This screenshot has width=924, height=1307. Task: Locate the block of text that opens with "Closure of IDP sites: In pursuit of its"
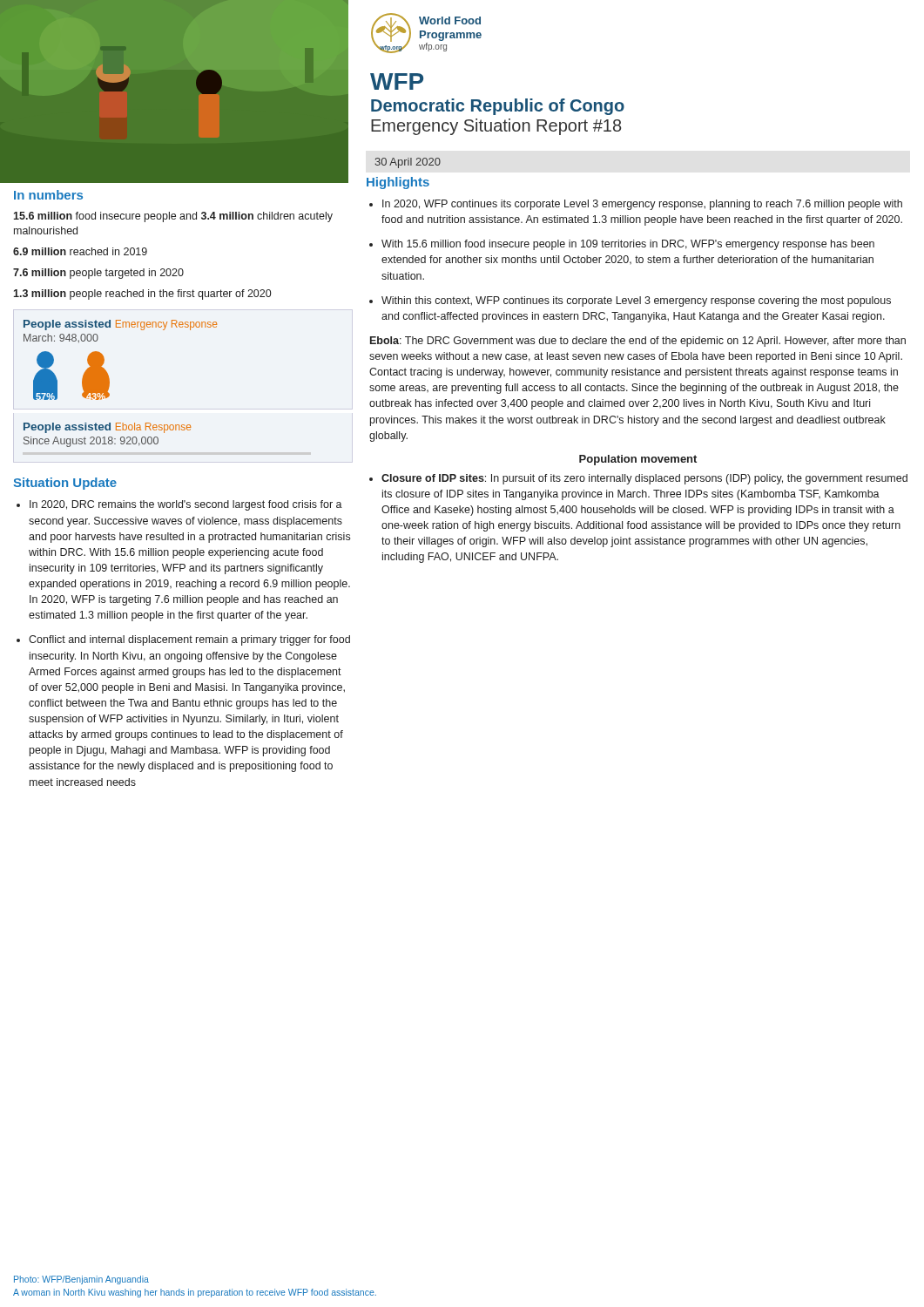pyautogui.click(x=645, y=518)
